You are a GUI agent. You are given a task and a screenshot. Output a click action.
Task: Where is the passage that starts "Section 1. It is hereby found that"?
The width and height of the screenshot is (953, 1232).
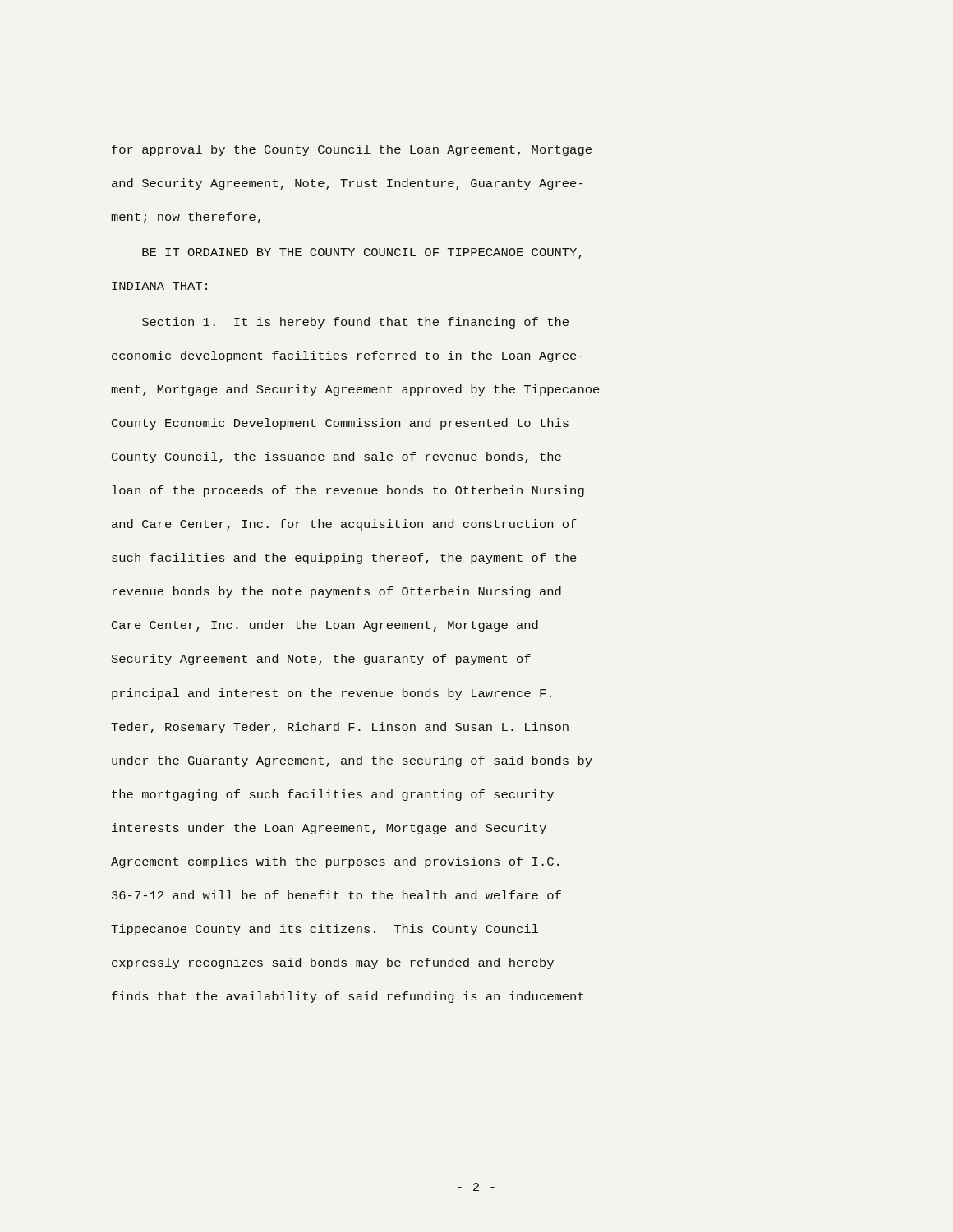499,661
